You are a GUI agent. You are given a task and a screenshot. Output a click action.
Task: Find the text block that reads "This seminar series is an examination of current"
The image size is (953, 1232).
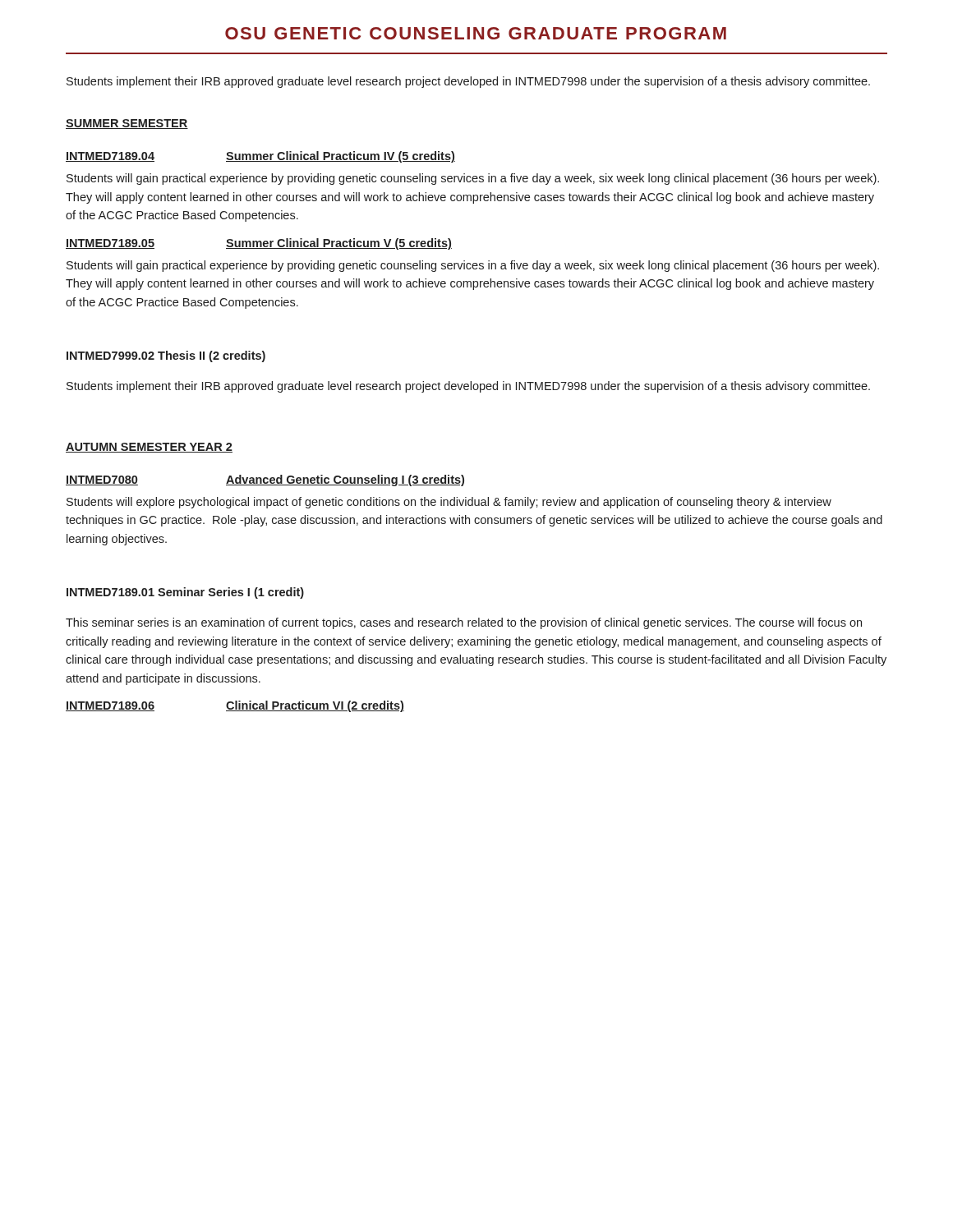click(x=476, y=650)
